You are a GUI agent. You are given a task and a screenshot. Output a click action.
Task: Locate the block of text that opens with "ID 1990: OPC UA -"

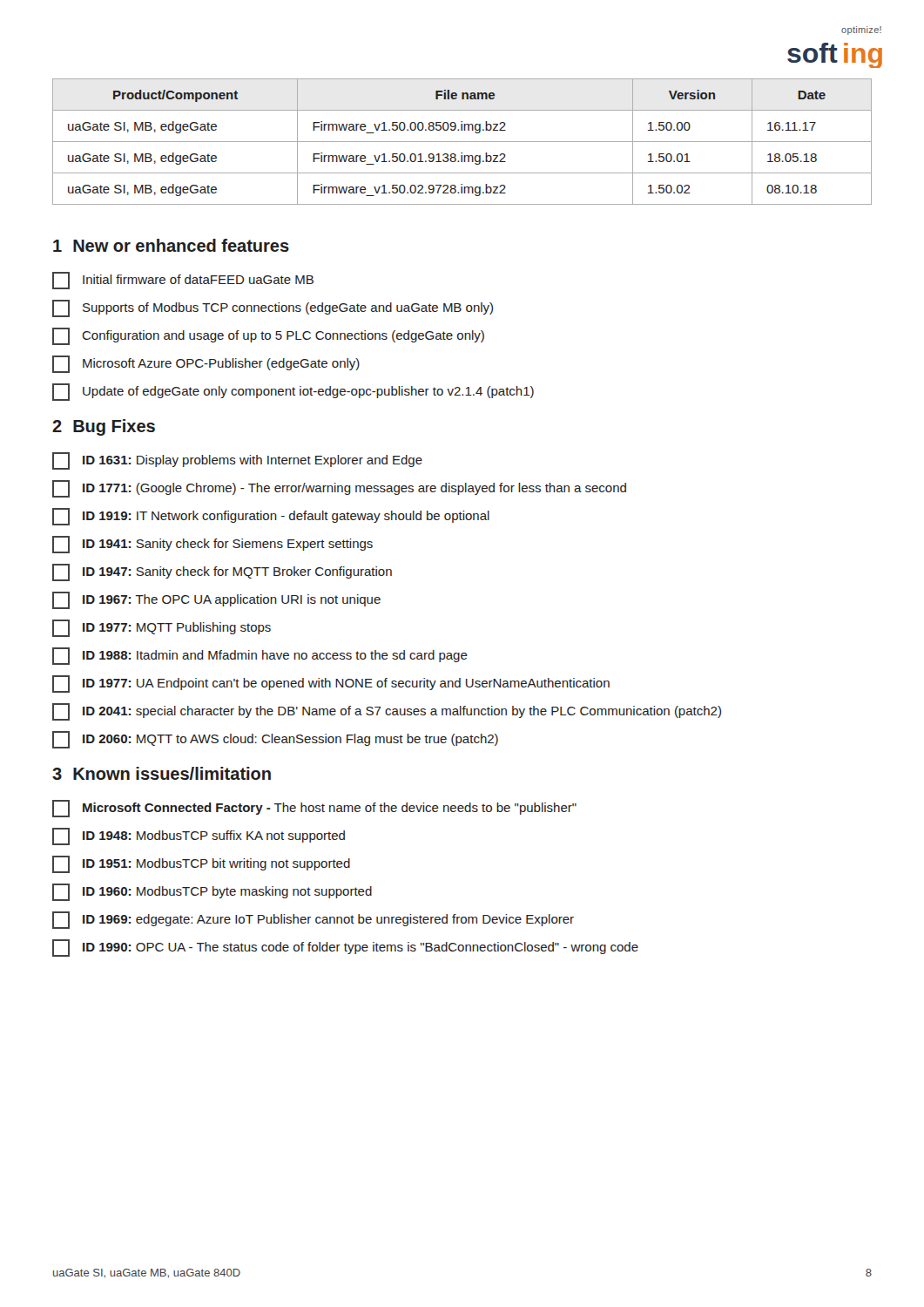(462, 947)
